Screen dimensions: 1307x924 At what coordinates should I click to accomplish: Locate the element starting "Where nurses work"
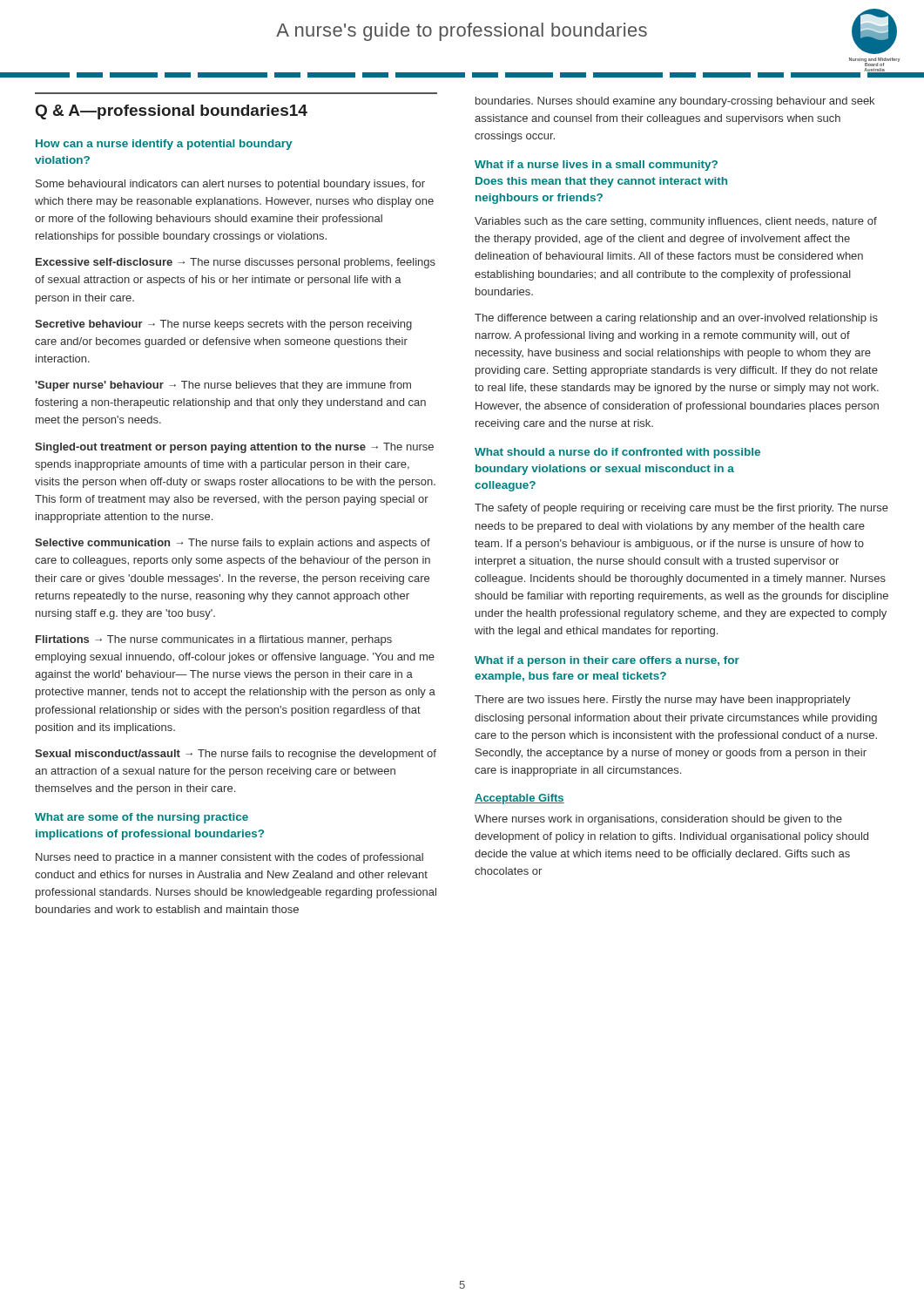pos(672,845)
